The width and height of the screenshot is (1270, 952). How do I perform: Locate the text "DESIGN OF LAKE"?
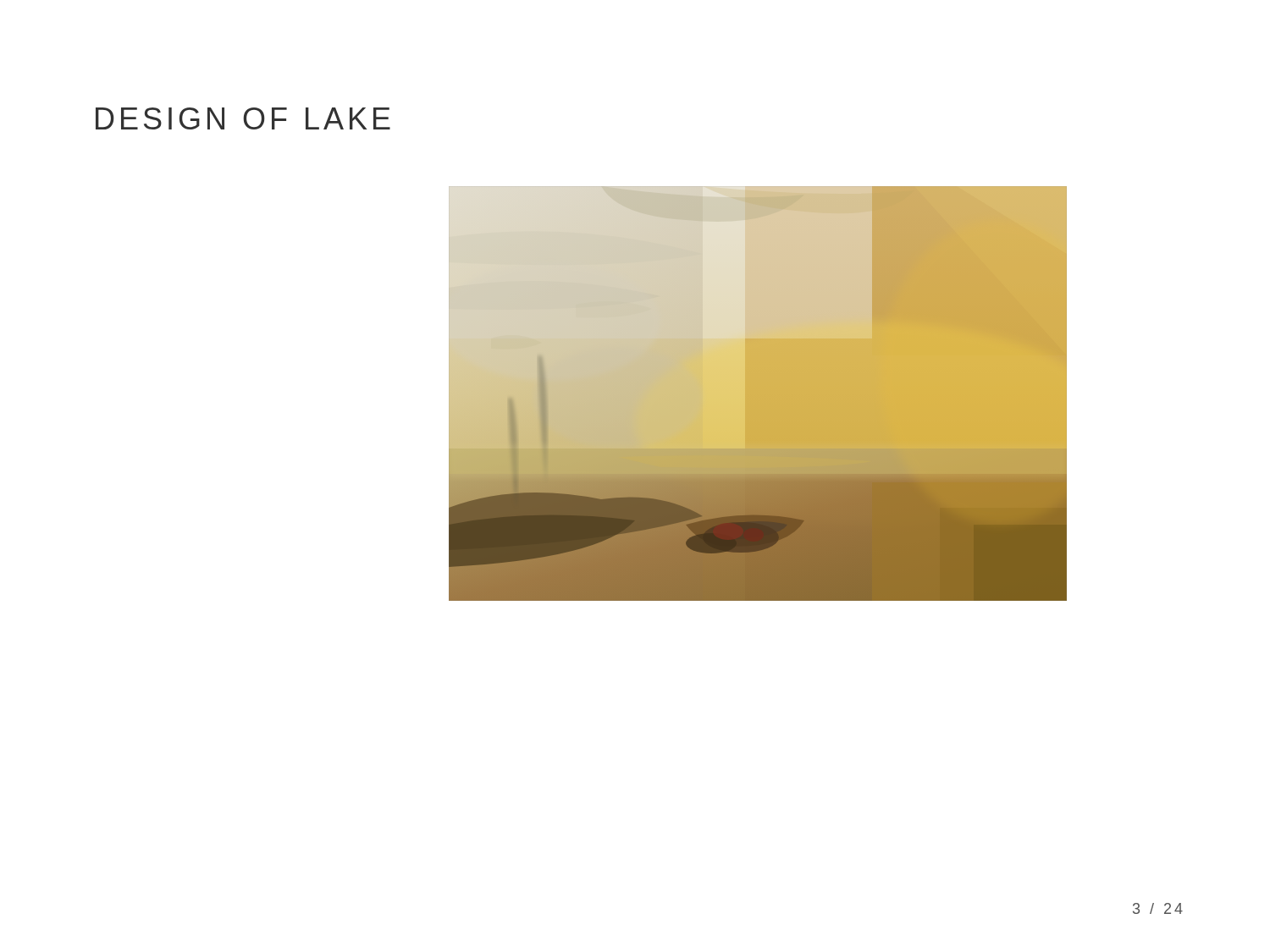tap(244, 119)
